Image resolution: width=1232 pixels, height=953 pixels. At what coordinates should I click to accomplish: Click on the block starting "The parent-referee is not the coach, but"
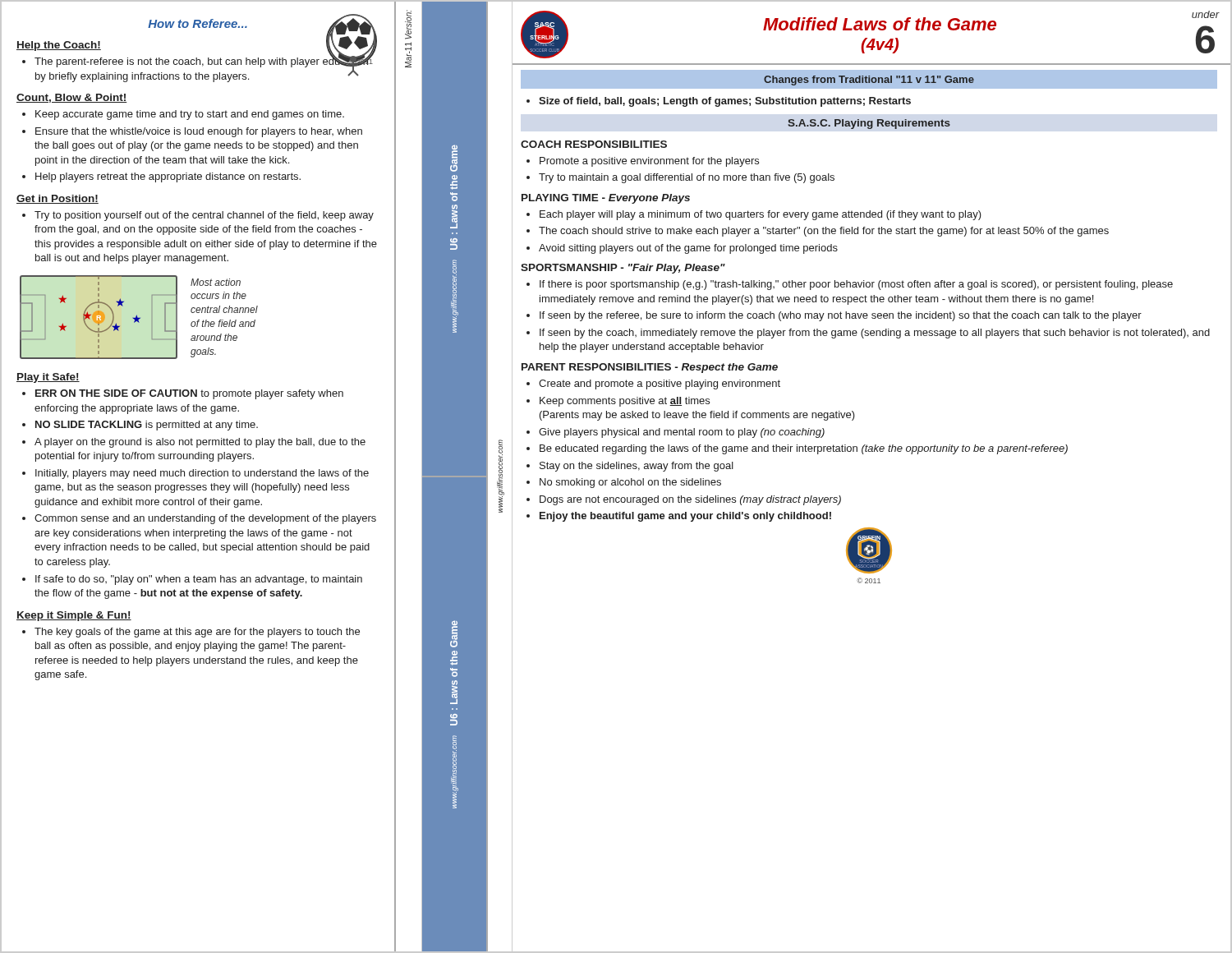(202, 68)
